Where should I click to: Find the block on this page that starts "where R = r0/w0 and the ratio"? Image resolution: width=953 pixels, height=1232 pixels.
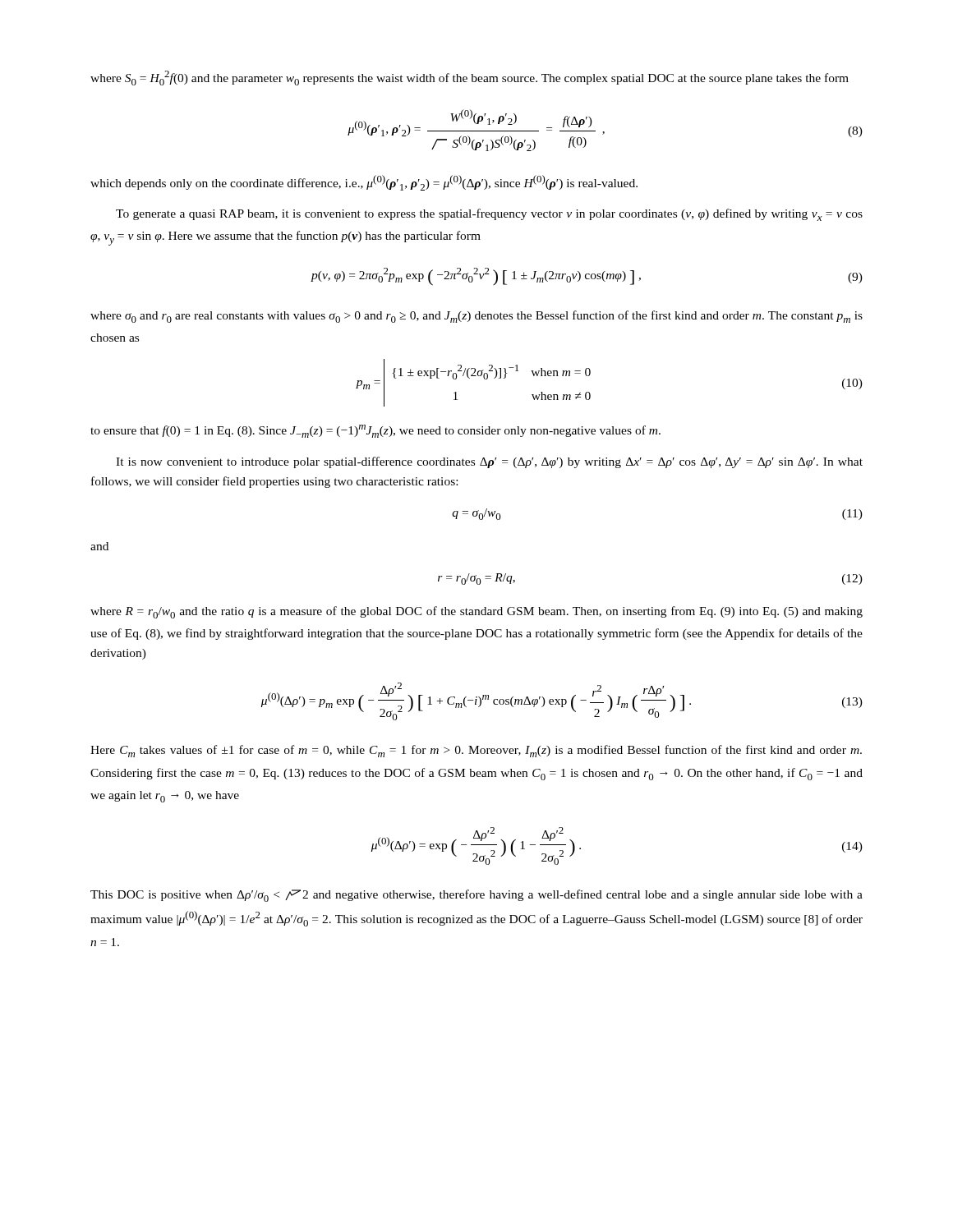coord(476,632)
